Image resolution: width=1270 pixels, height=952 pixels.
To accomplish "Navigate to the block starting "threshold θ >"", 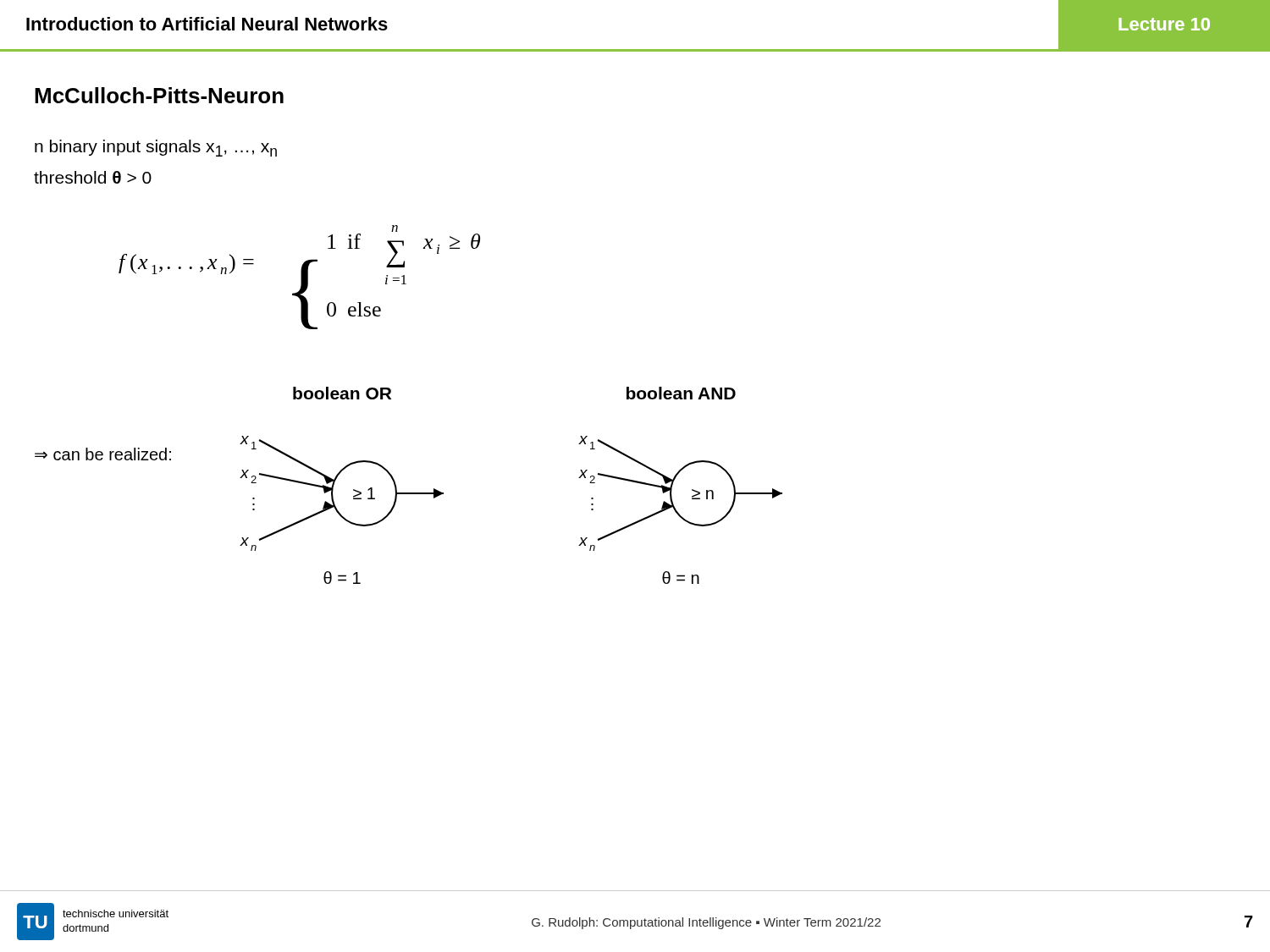I will 93,177.
